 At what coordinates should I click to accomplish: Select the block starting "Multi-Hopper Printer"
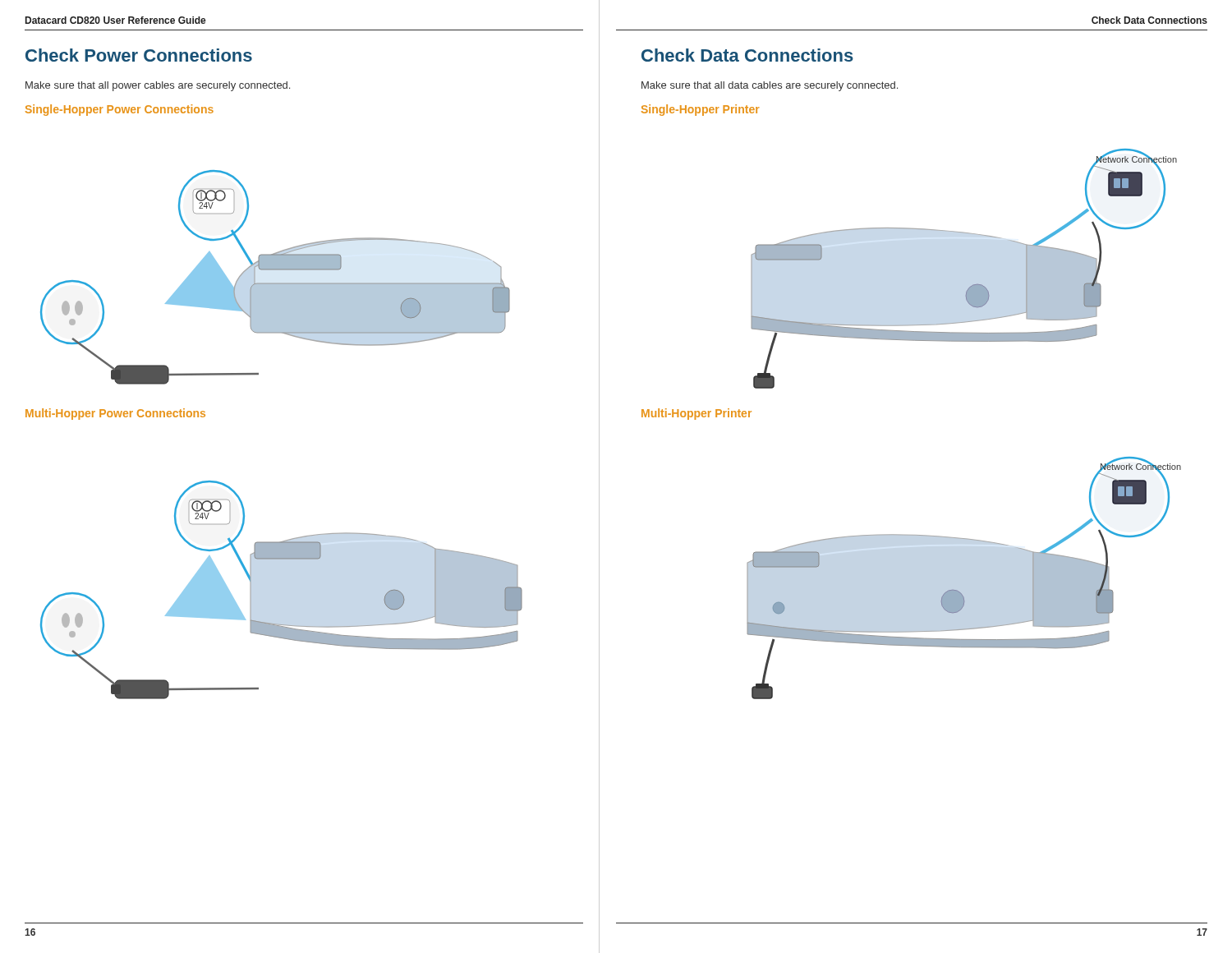696,413
